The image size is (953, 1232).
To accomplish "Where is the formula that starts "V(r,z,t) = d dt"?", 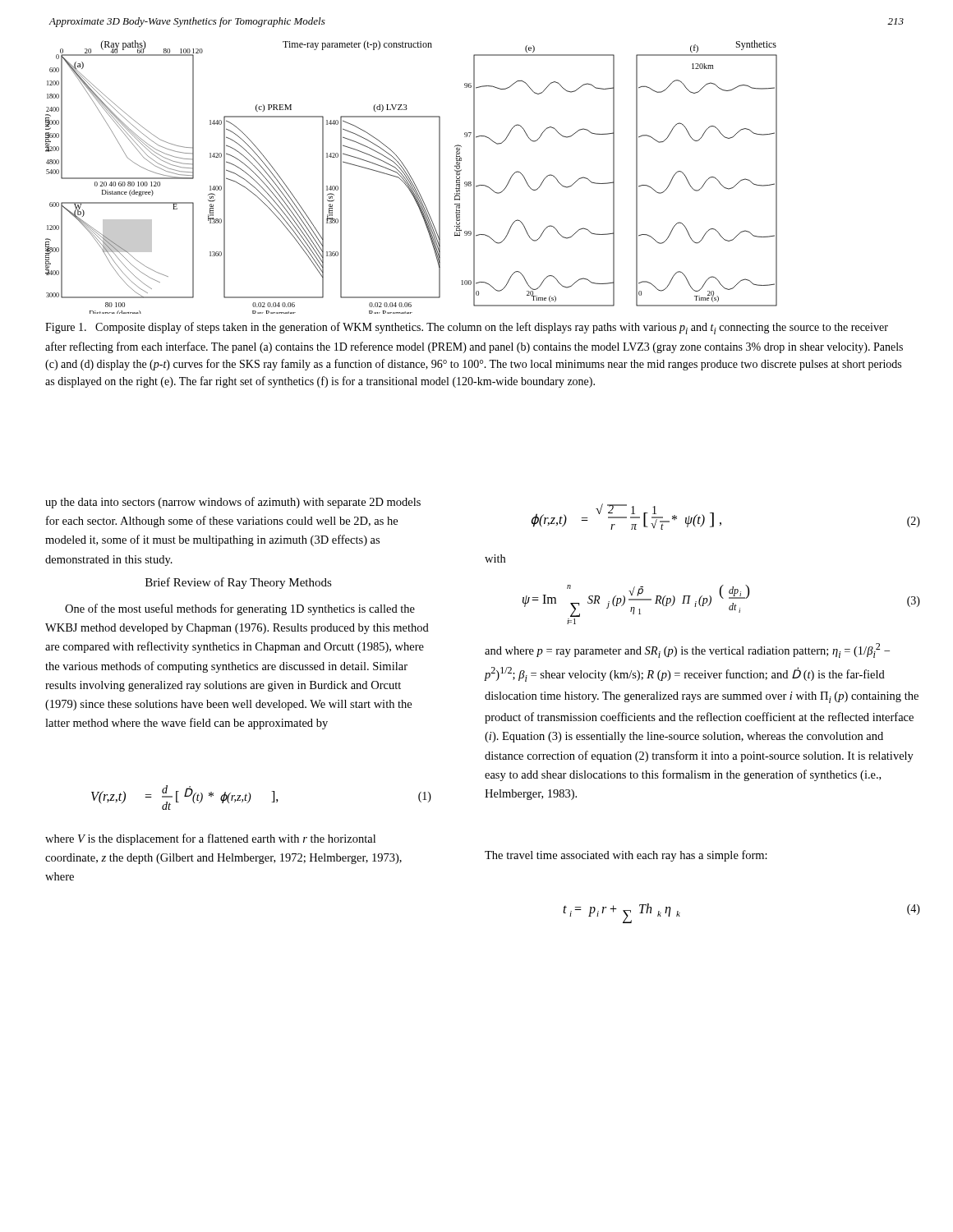I will click(x=238, y=796).
